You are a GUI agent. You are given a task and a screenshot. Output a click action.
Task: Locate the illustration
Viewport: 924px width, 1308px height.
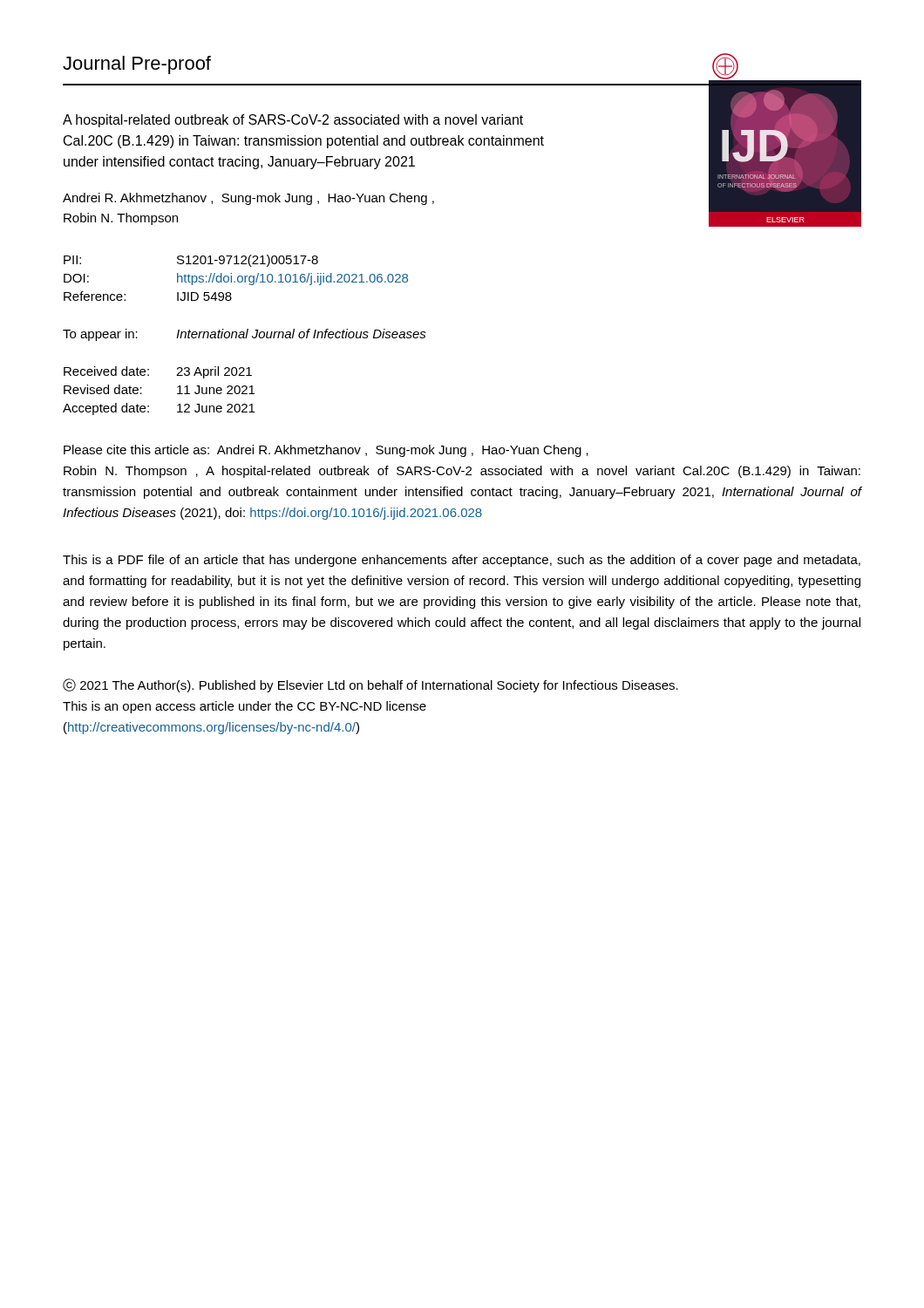point(785,139)
